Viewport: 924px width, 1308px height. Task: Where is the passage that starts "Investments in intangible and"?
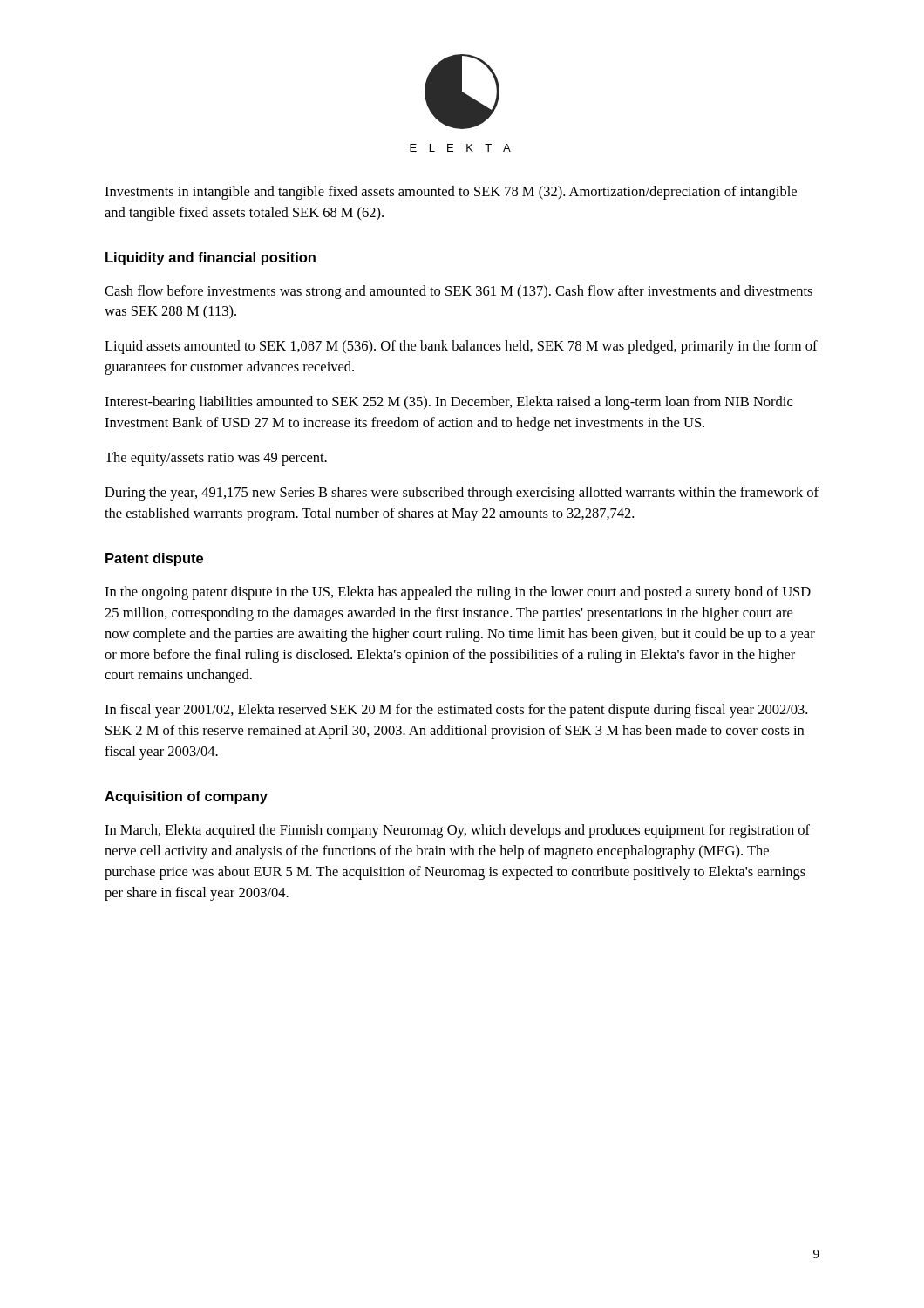pyautogui.click(x=451, y=202)
